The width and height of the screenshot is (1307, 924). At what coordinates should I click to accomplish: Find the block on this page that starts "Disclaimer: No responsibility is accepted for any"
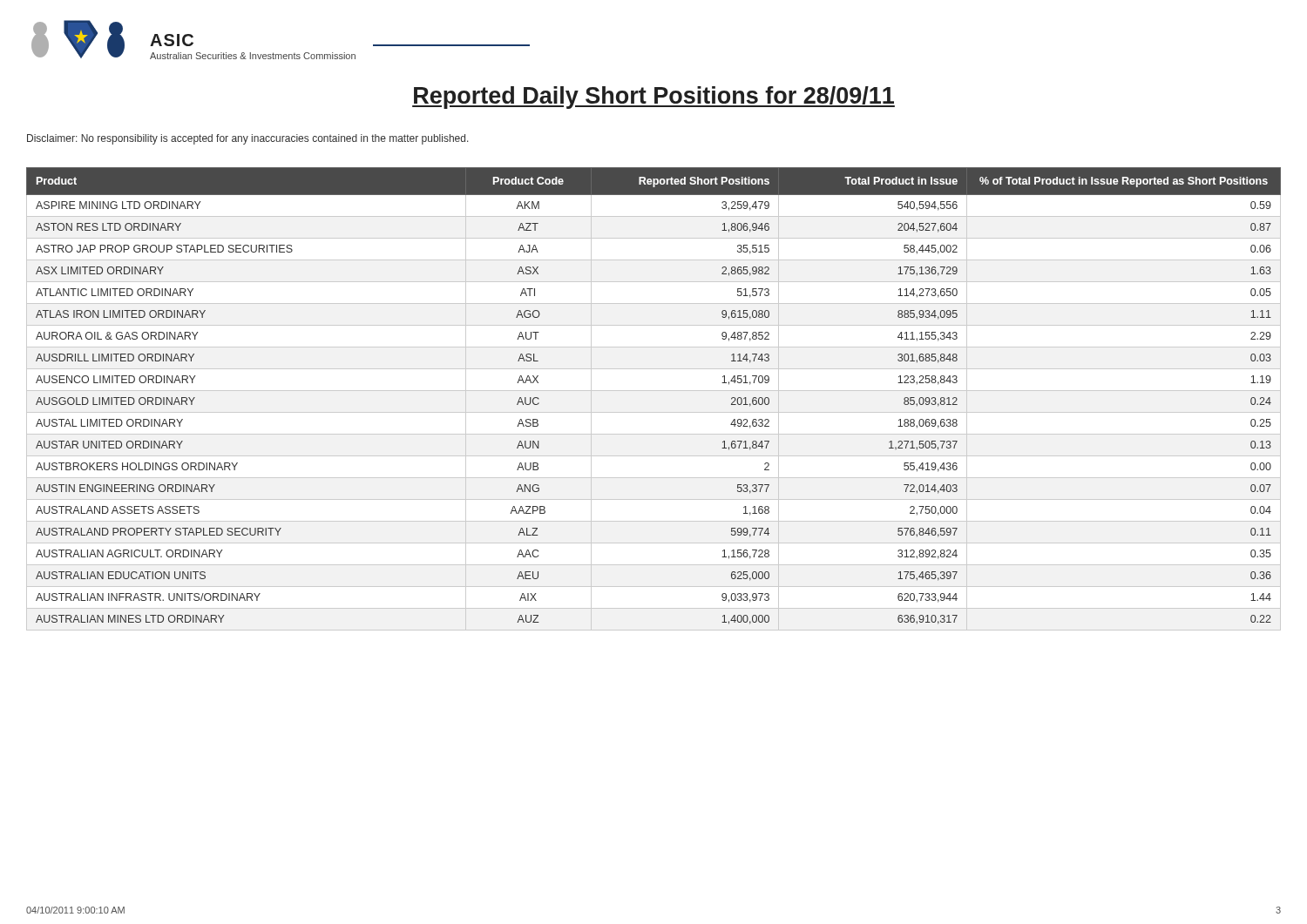pos(248,139)
